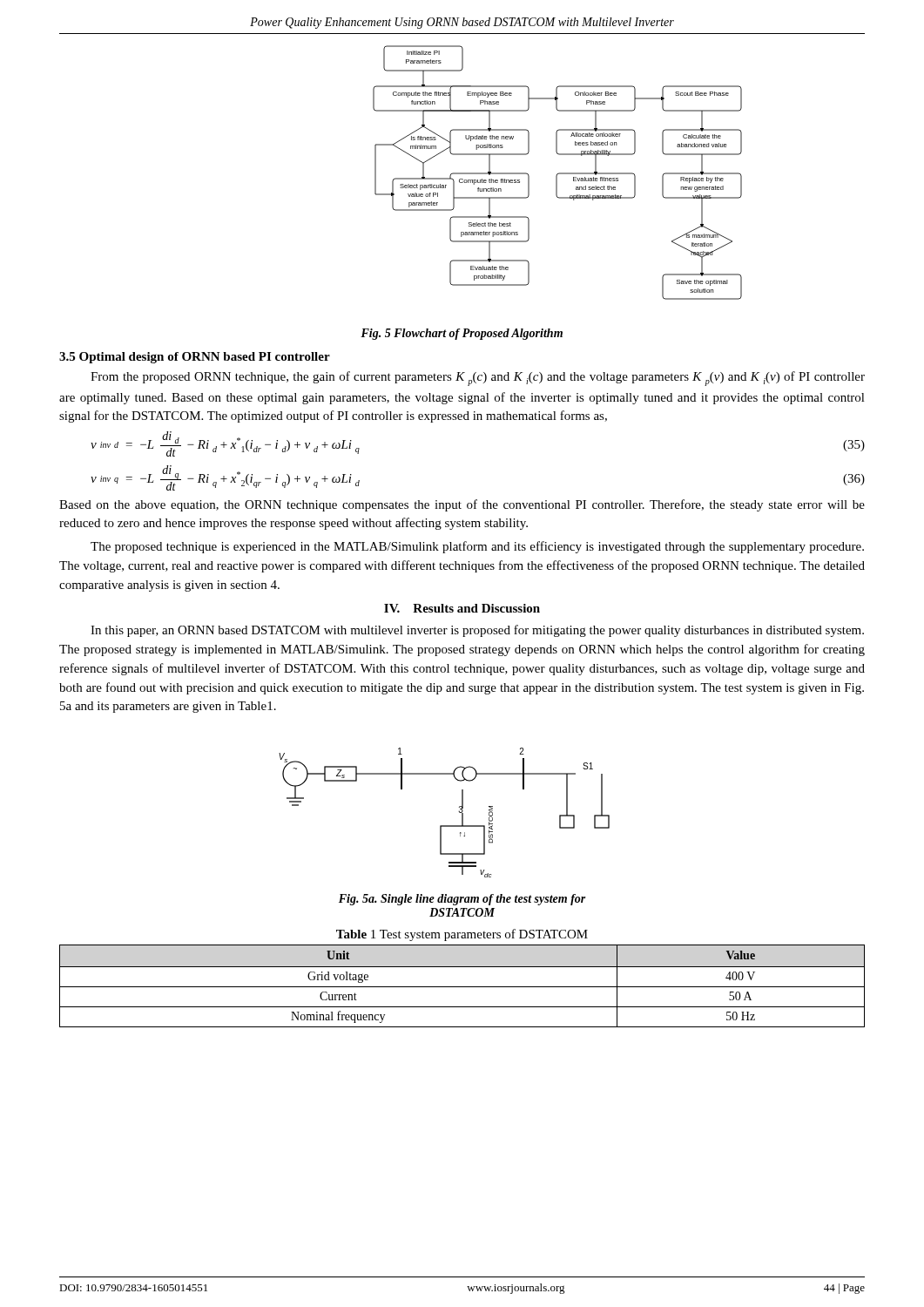Locate the section header with the text "3.5 Optimal design"
The width and height of the screenshot is (924, 1307).
pos(194,356)
